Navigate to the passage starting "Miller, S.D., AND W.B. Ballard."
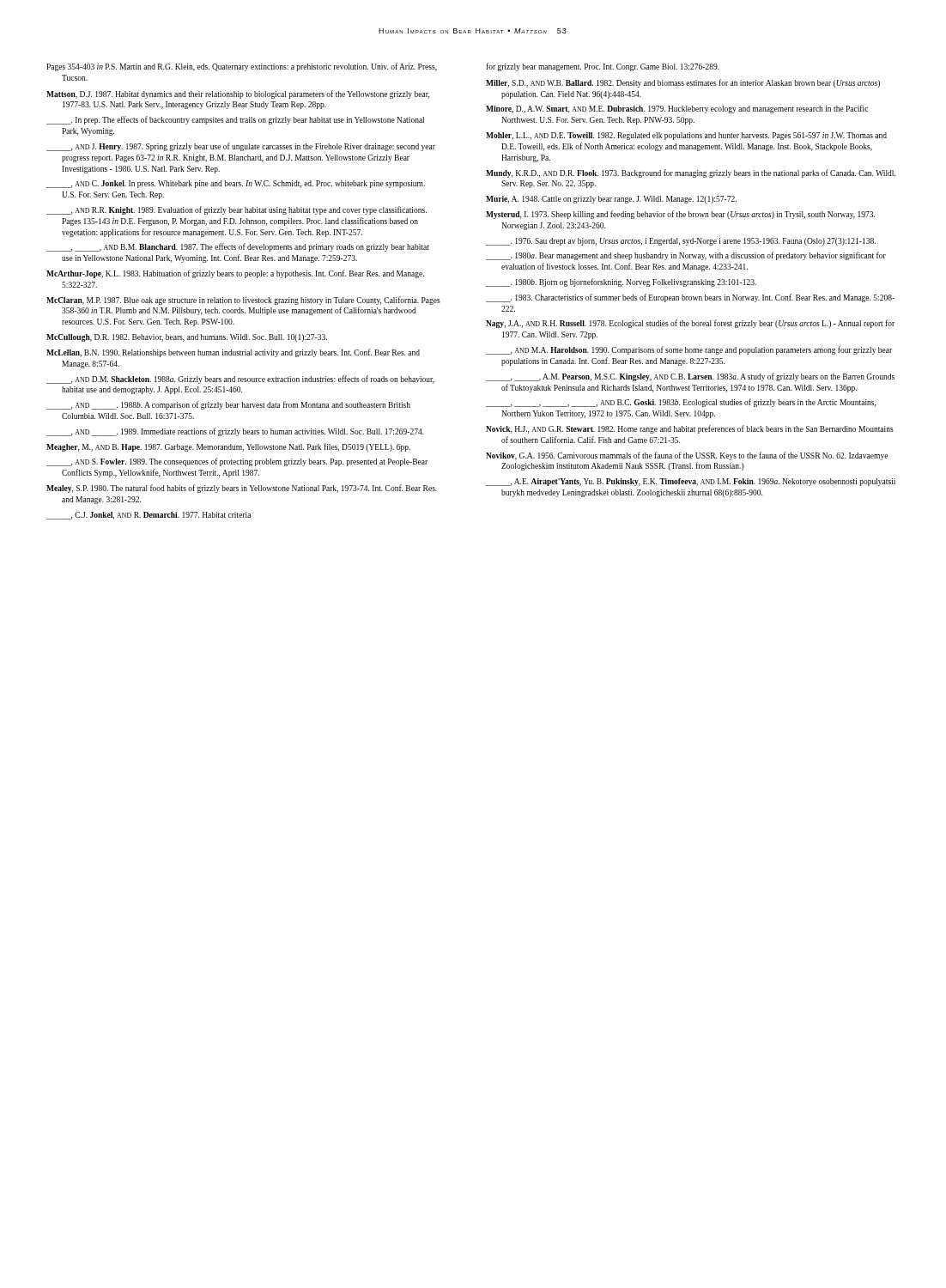This screenshot has width=946, height=1288. click(x=683, y=89)
